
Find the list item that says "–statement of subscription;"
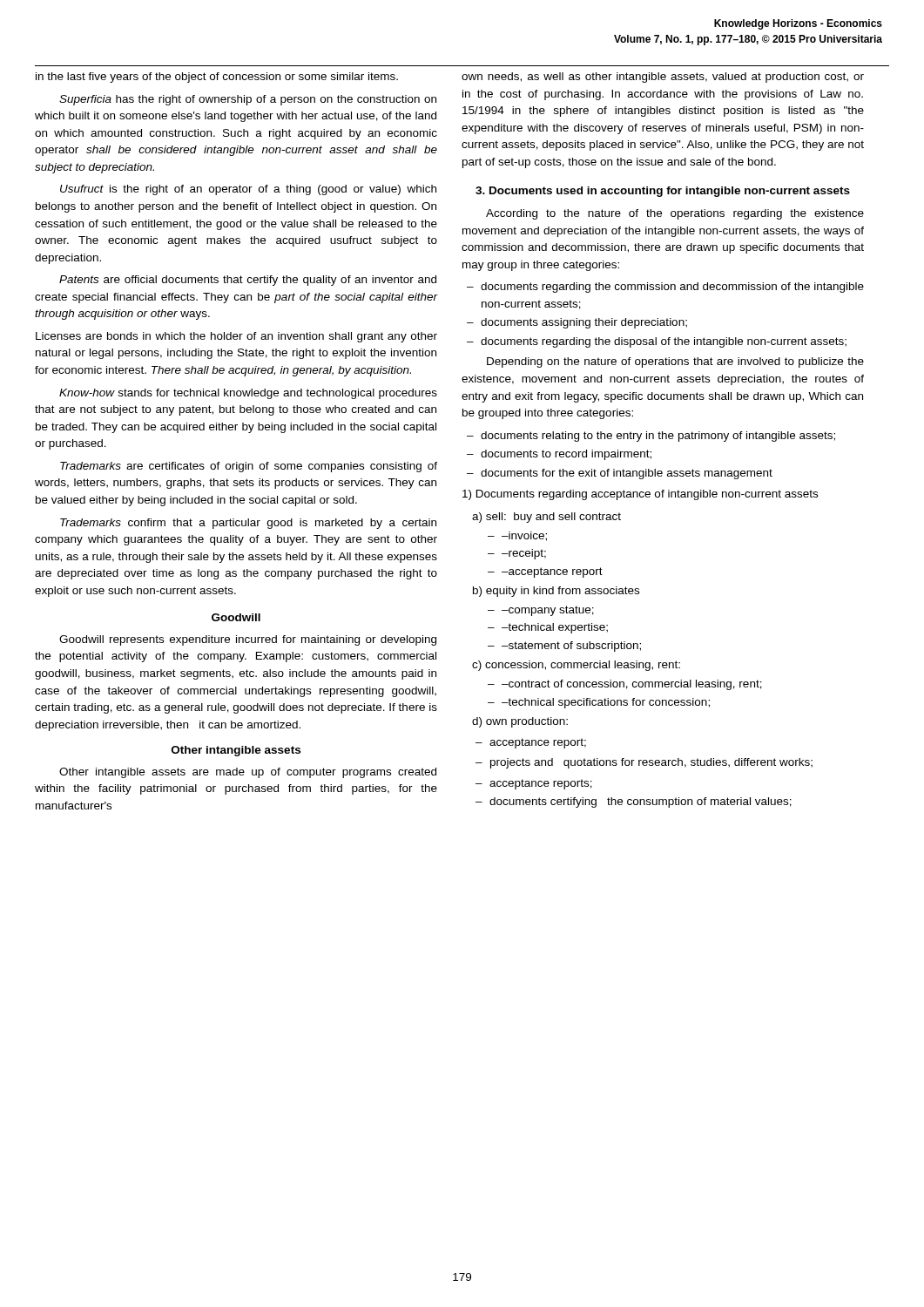[x=564, y=647]
